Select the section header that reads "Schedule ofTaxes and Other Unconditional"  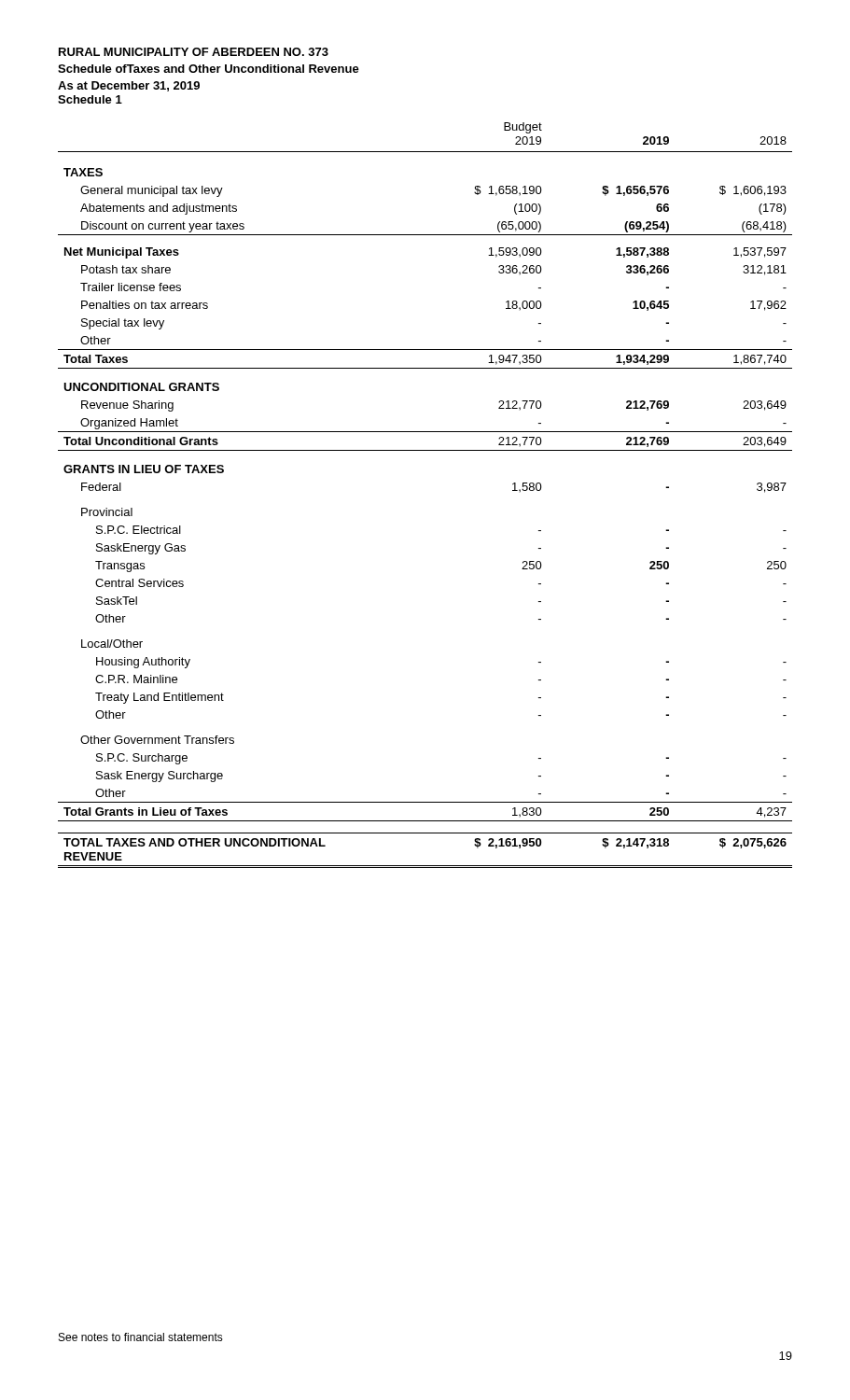[208, 69]
